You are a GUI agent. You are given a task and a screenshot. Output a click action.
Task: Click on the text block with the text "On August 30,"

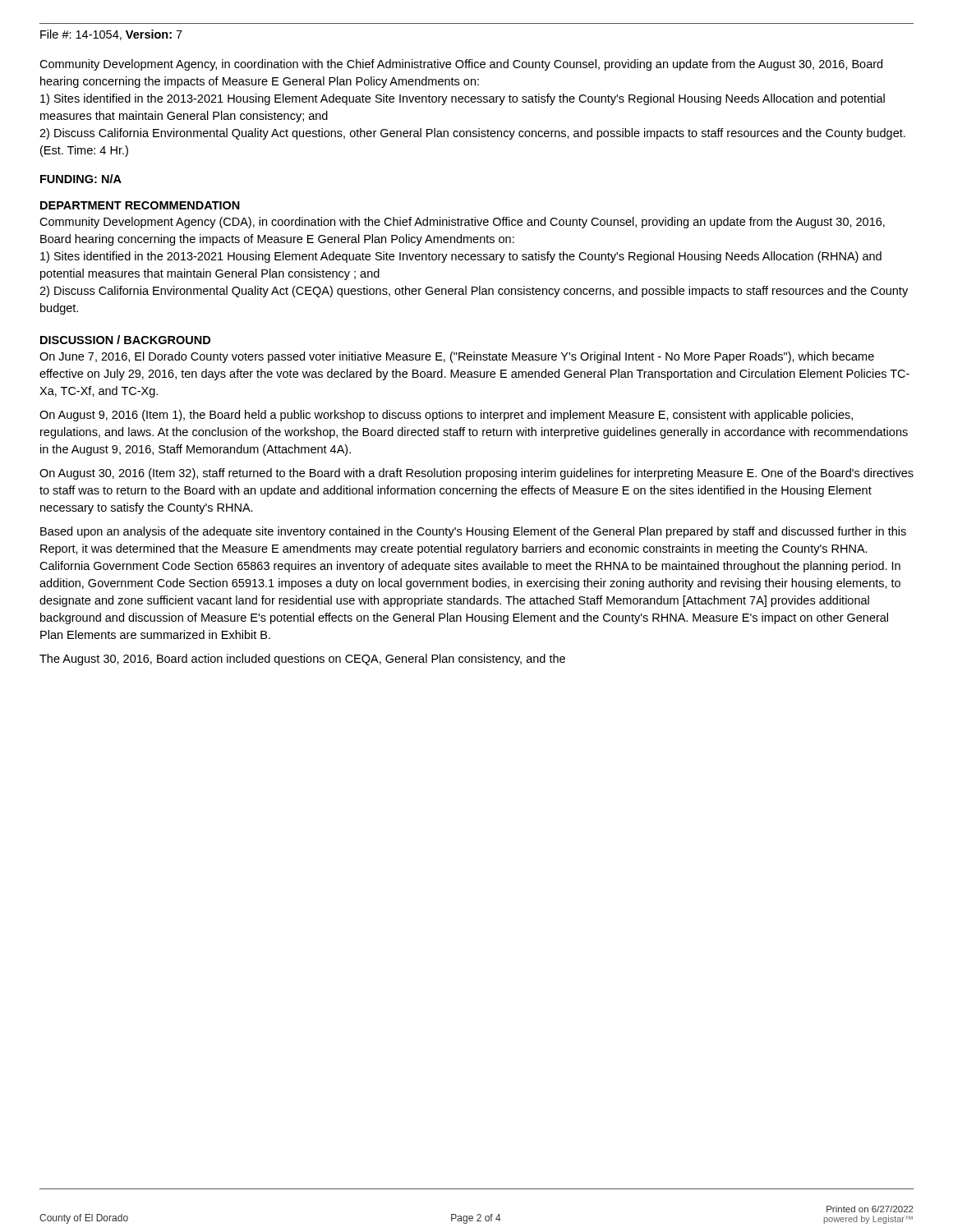pos(476,491)
